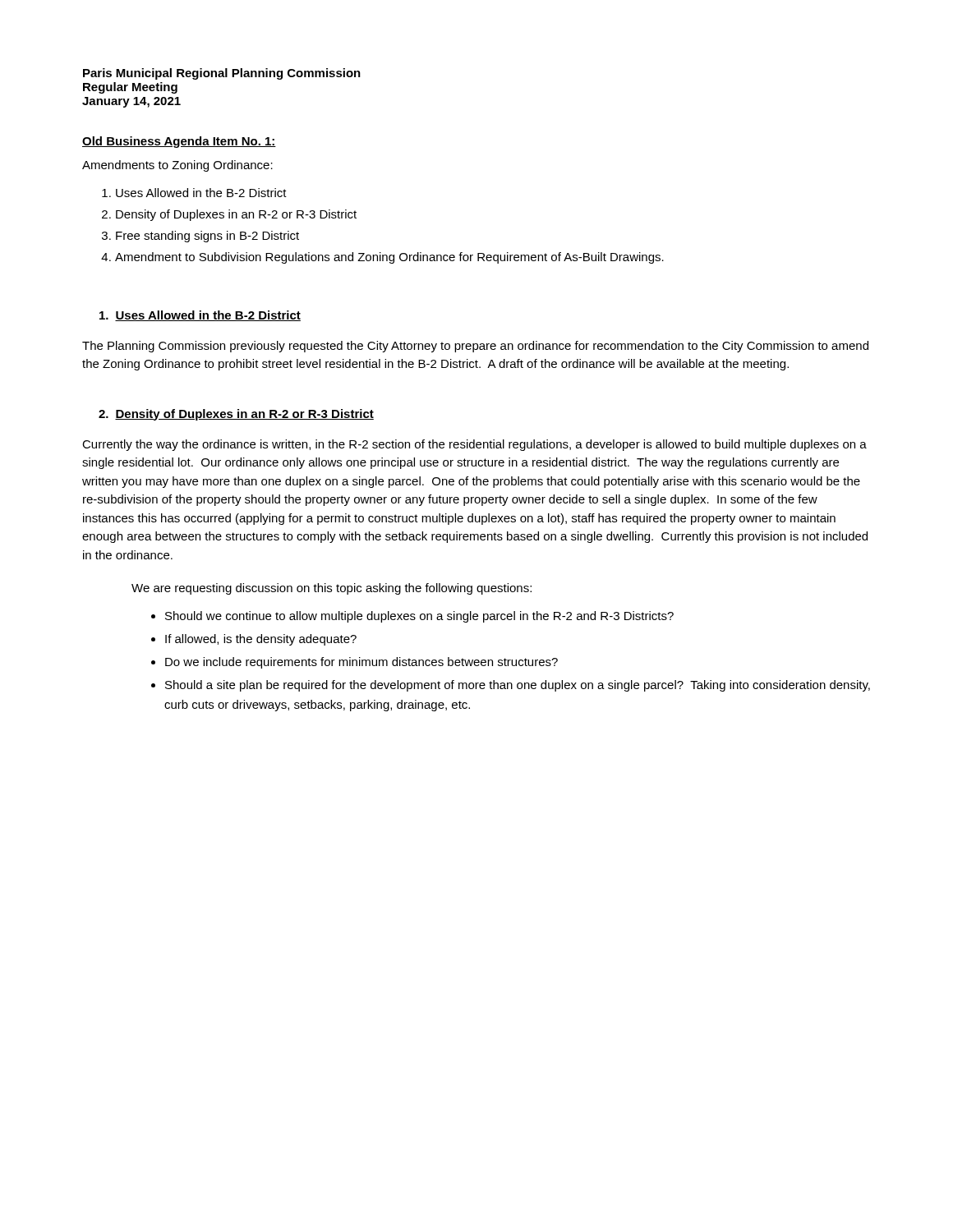This screenshot has width=953, height=1232.
Task: Navigate to the region starting "Old Business Agenda Item No. 1:"
Action: [179, 141]
